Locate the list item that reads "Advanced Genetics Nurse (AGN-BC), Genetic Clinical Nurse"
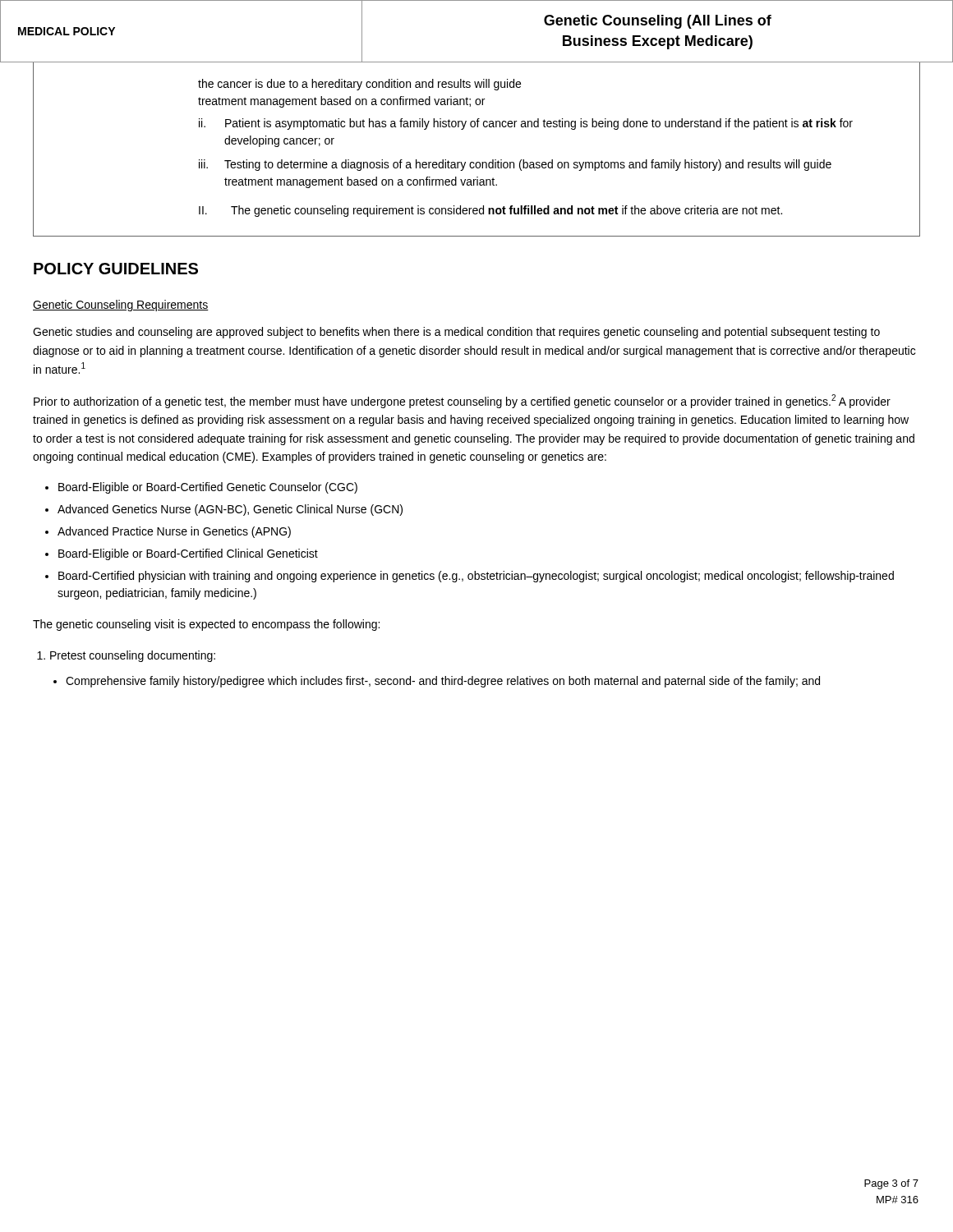The height and width of the screenshot is (1232, 953). [x=230, y=510]
